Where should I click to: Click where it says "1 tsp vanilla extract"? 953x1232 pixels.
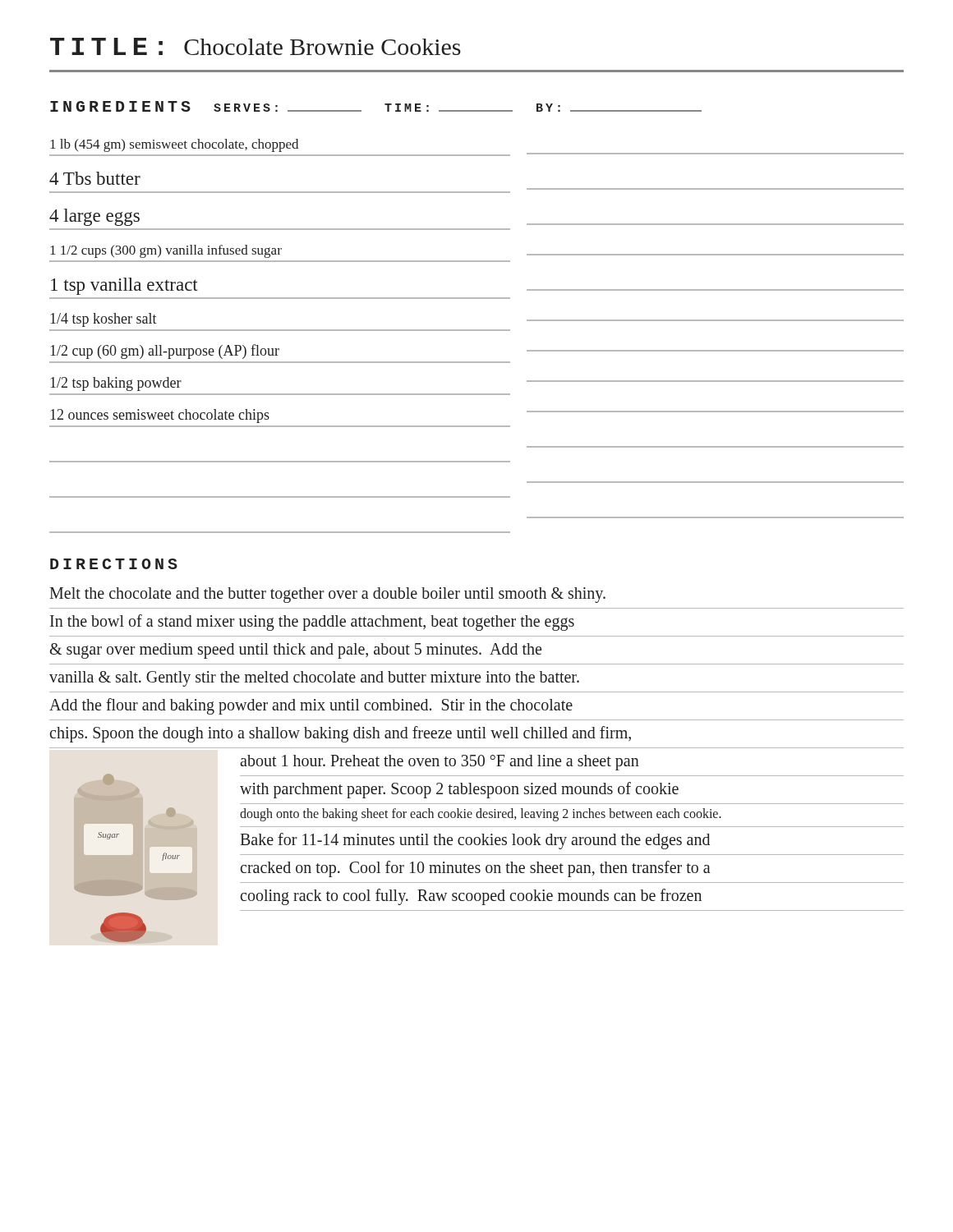pyautogui.click(x=124, y=285)
